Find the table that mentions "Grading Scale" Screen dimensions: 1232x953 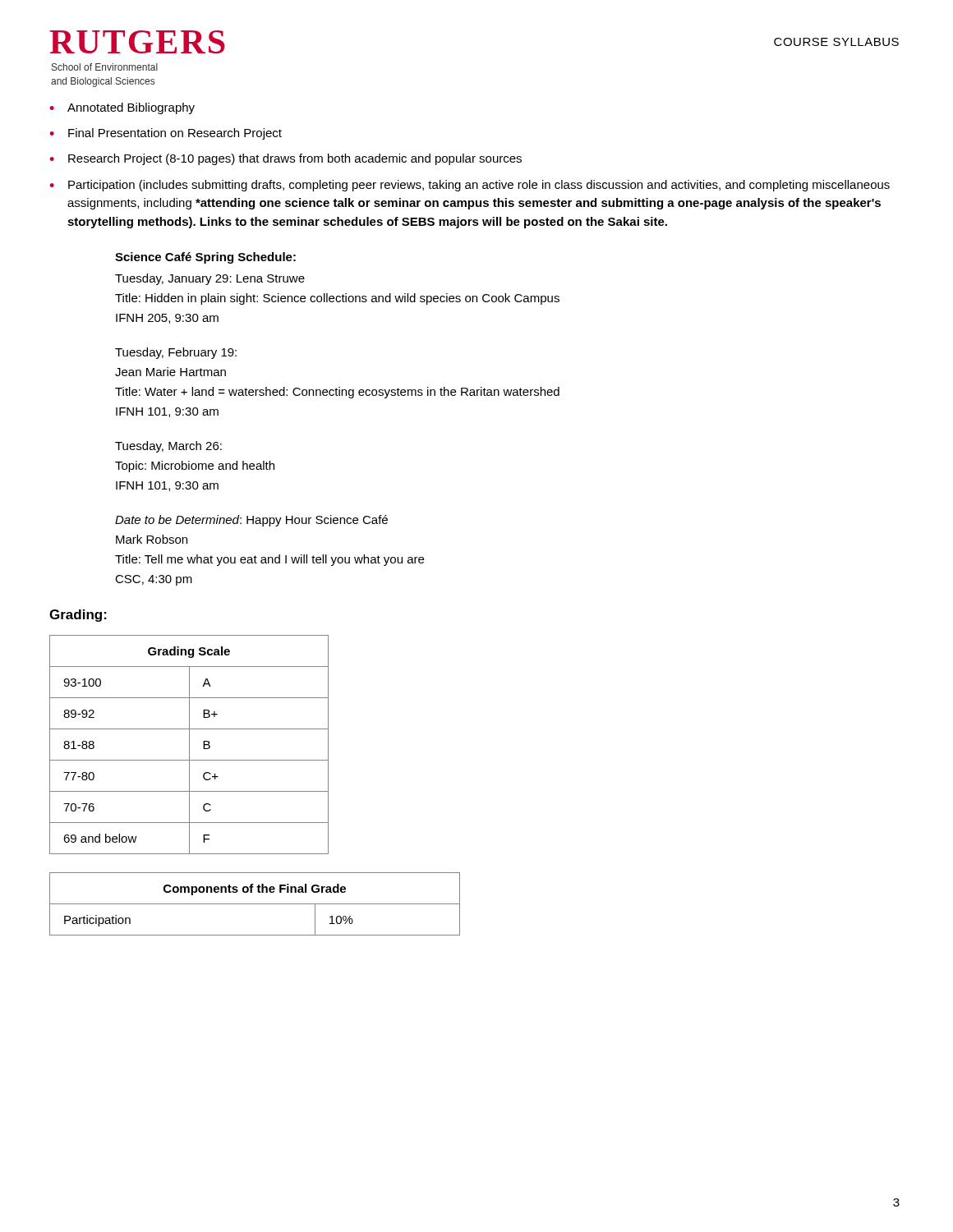tap(474, 745)
